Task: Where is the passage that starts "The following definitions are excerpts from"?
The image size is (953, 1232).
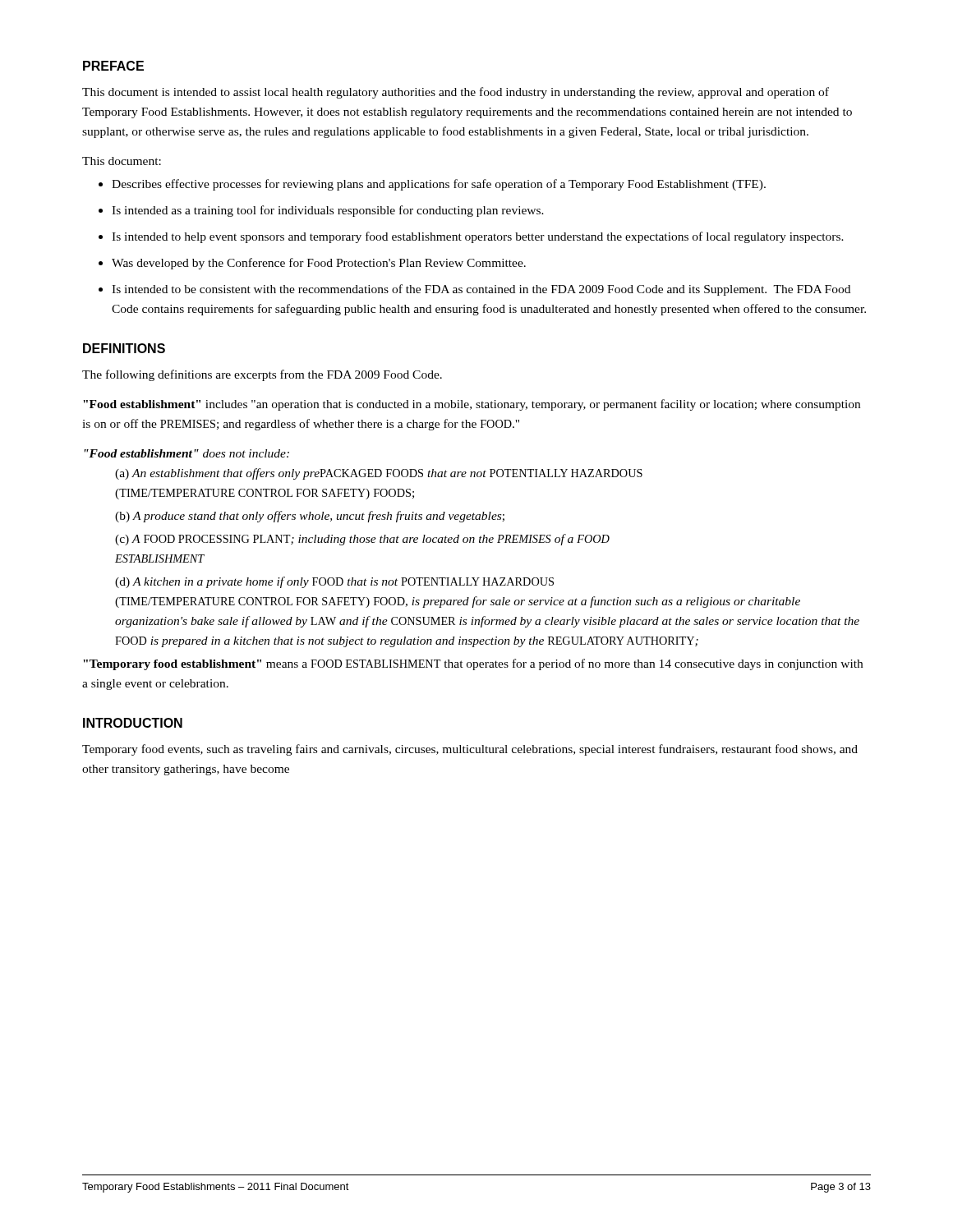Action: [262, 374]
